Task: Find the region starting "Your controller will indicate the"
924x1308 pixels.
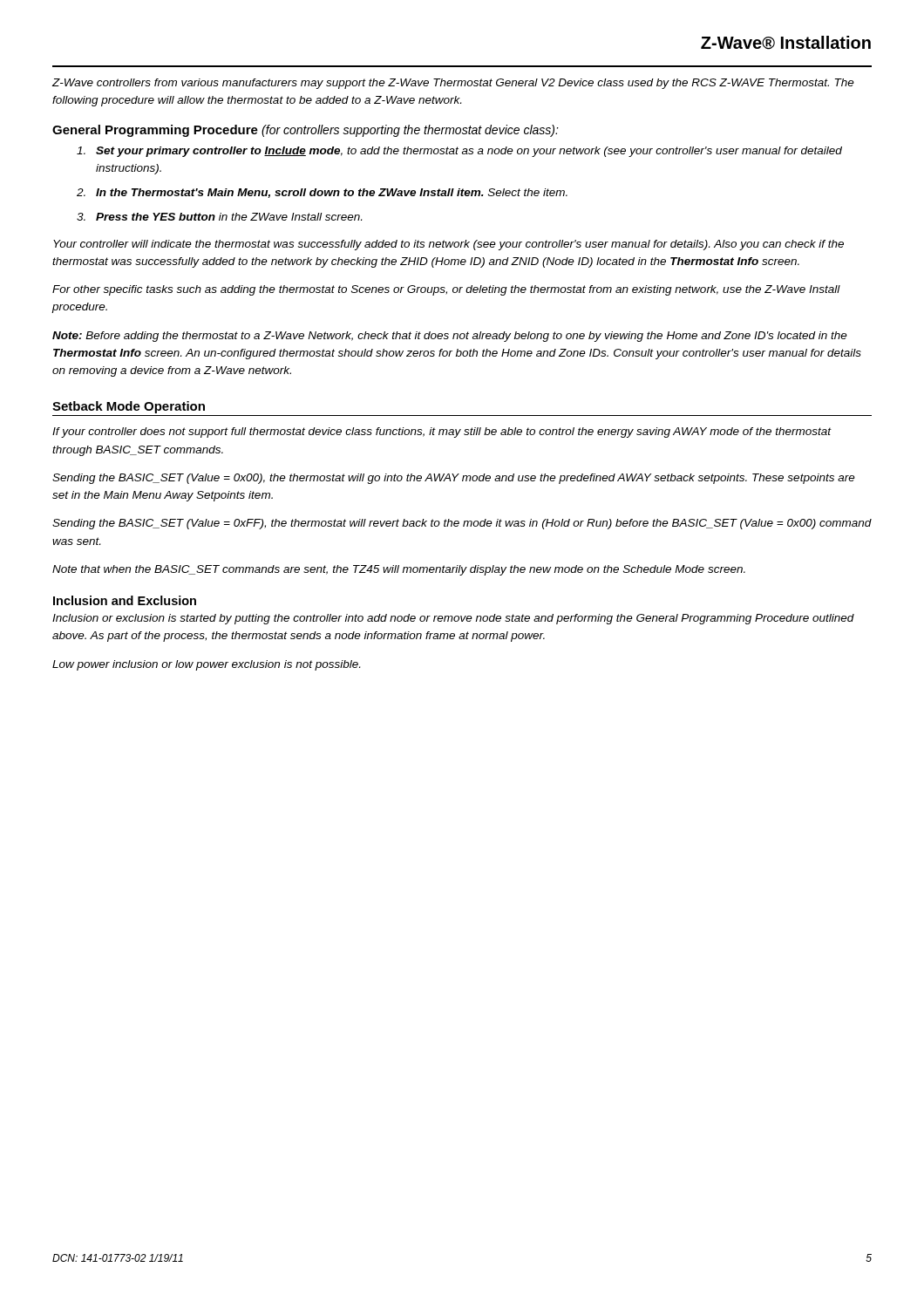Action: coord(448,252)
